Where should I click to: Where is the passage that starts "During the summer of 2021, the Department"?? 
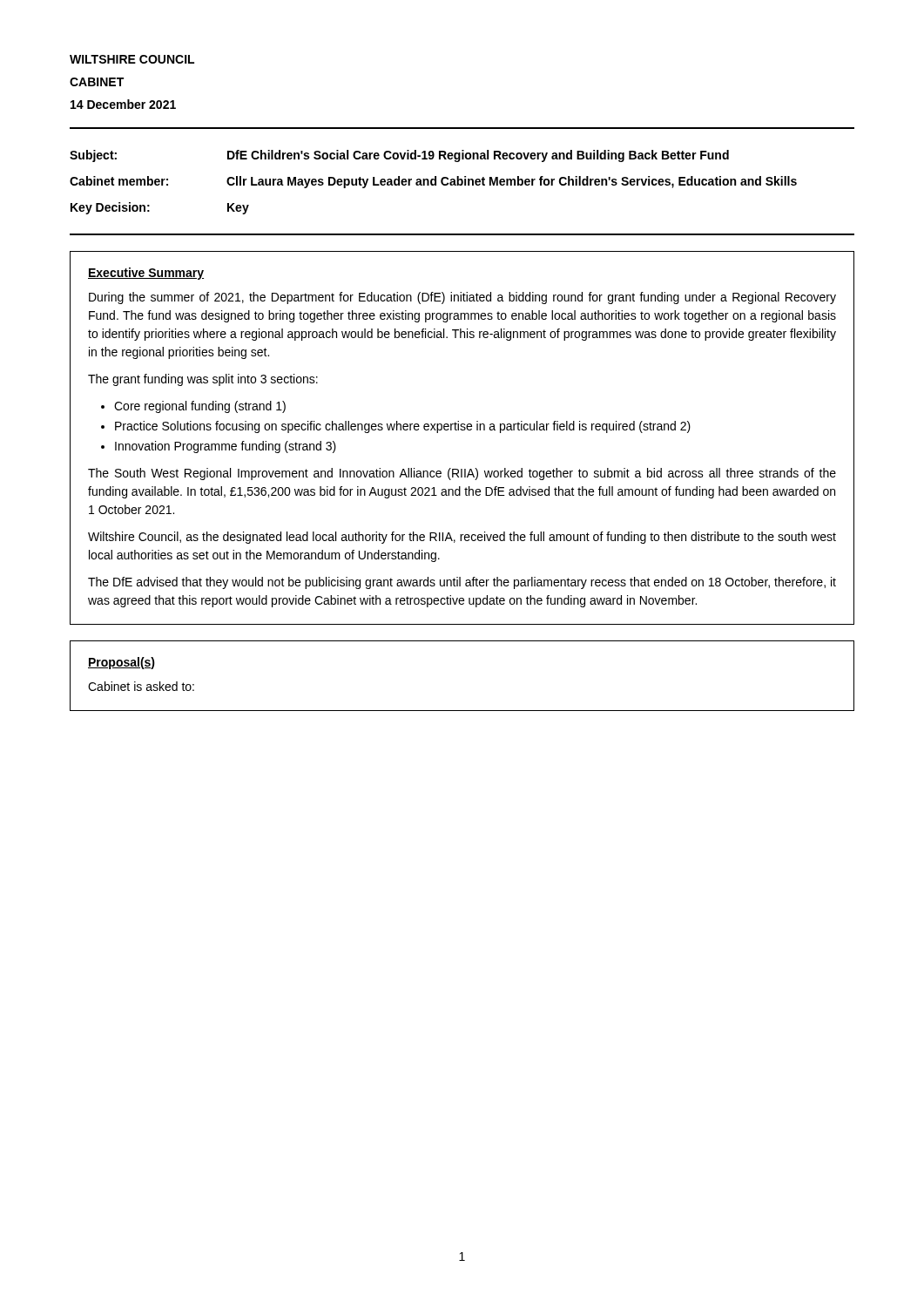tap(462, 325)
